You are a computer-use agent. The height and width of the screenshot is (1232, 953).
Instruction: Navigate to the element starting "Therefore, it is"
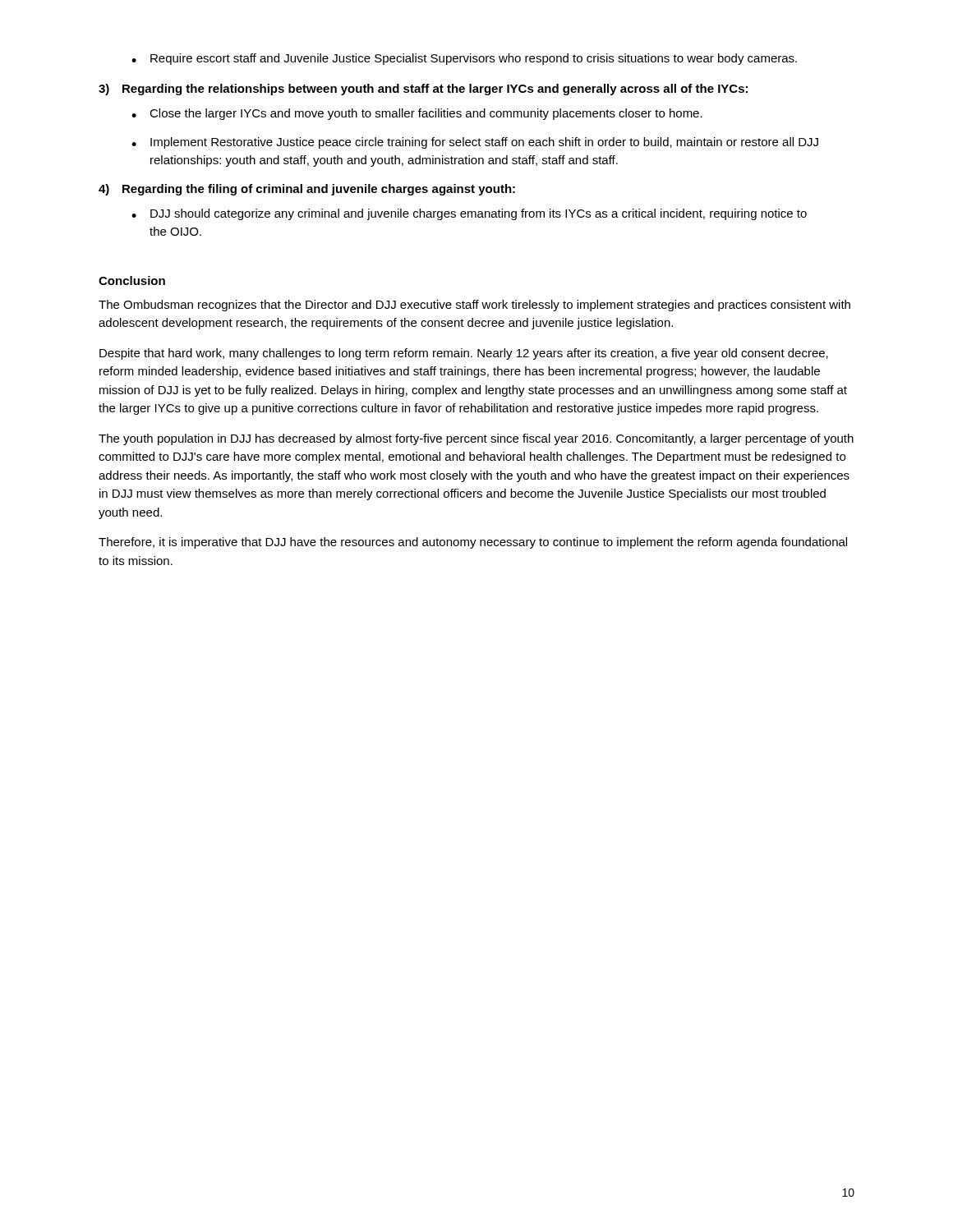pyautogui.click(x=473, y=551)
